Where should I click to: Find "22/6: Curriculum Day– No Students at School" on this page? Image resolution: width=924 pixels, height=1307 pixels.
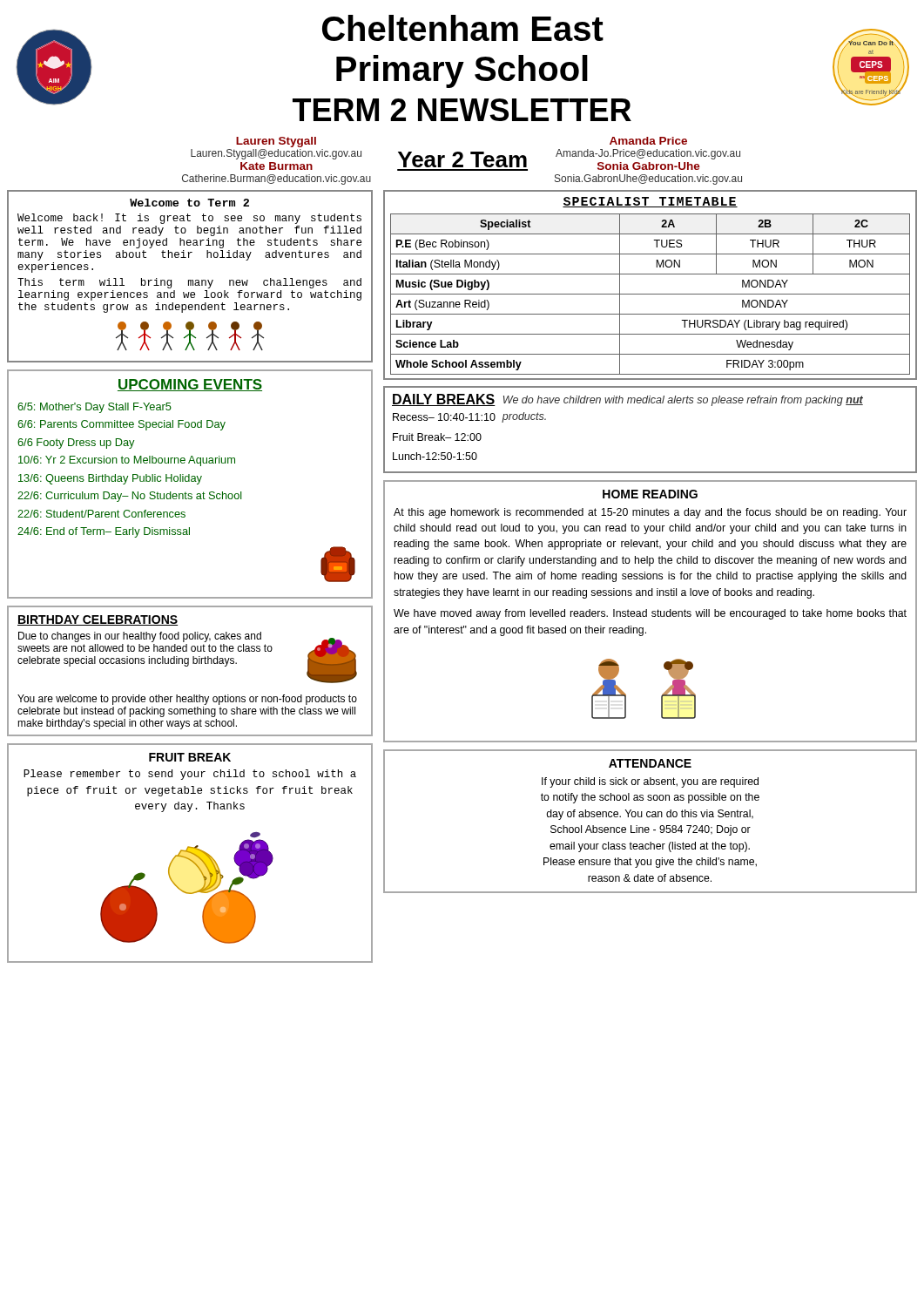click(130, 496)
